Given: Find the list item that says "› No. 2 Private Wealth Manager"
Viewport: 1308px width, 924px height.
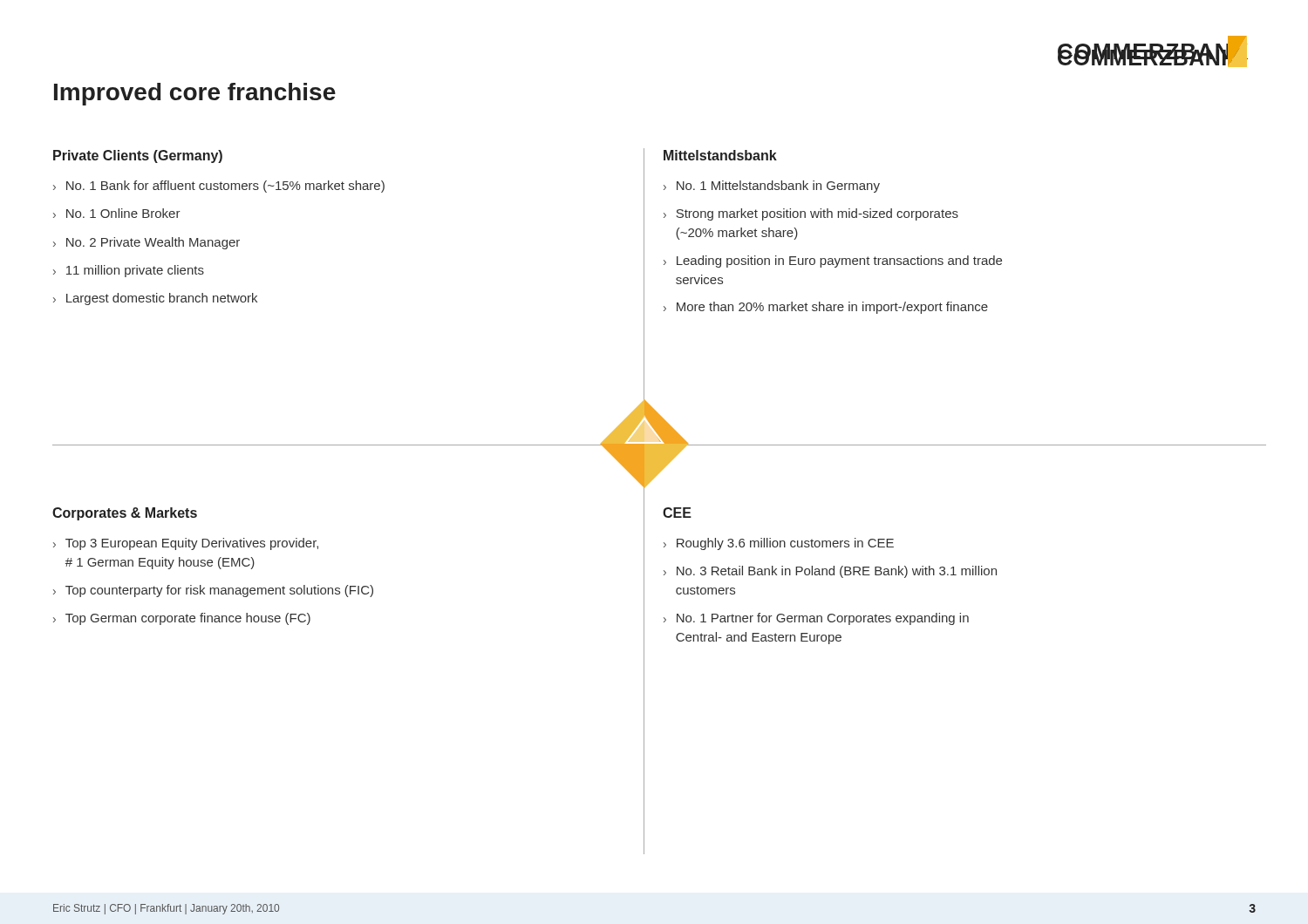Looking at the screenshot, I should (x=146, y=242).
